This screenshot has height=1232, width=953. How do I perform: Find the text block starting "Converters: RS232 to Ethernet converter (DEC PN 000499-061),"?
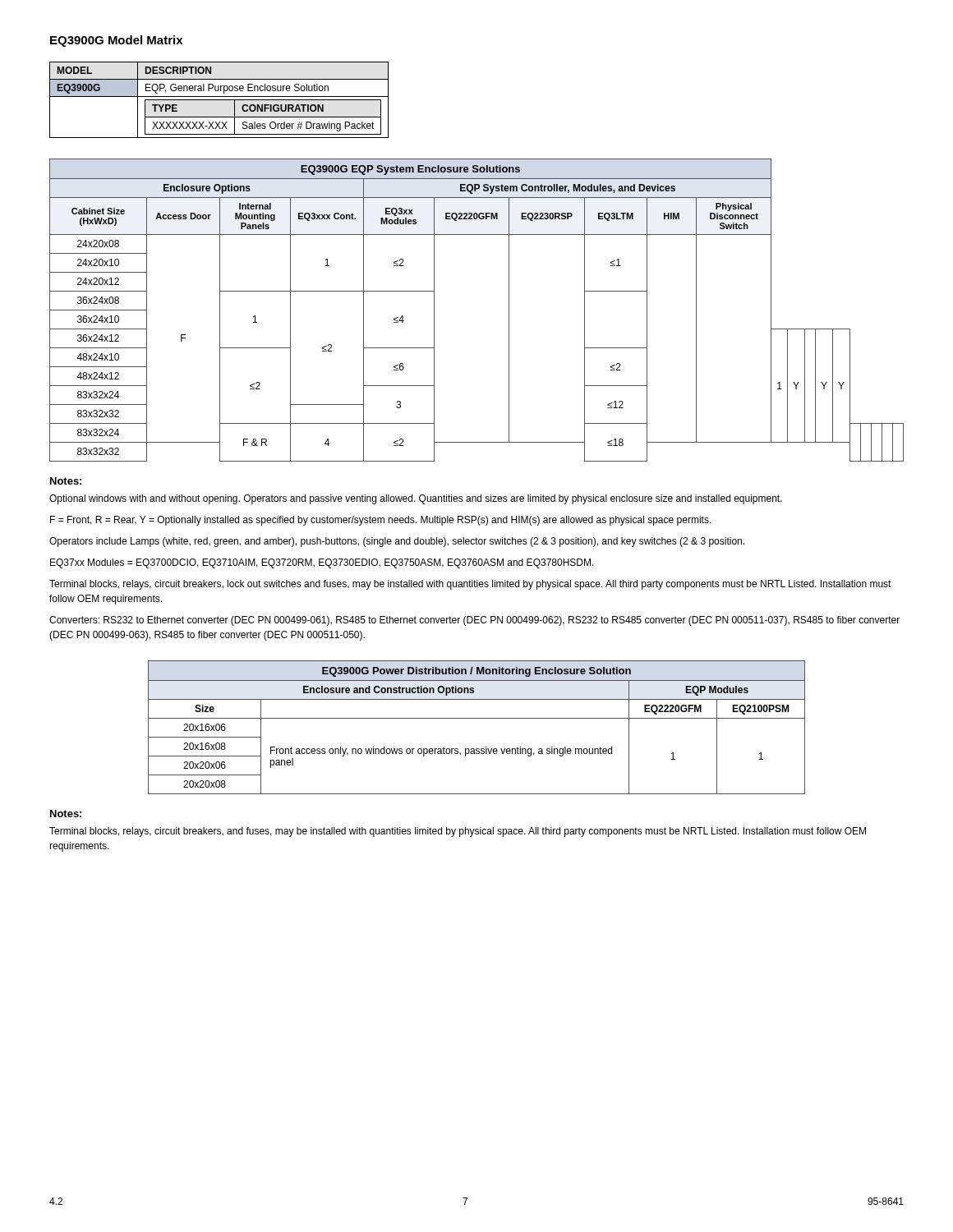[x=474, y=628]
